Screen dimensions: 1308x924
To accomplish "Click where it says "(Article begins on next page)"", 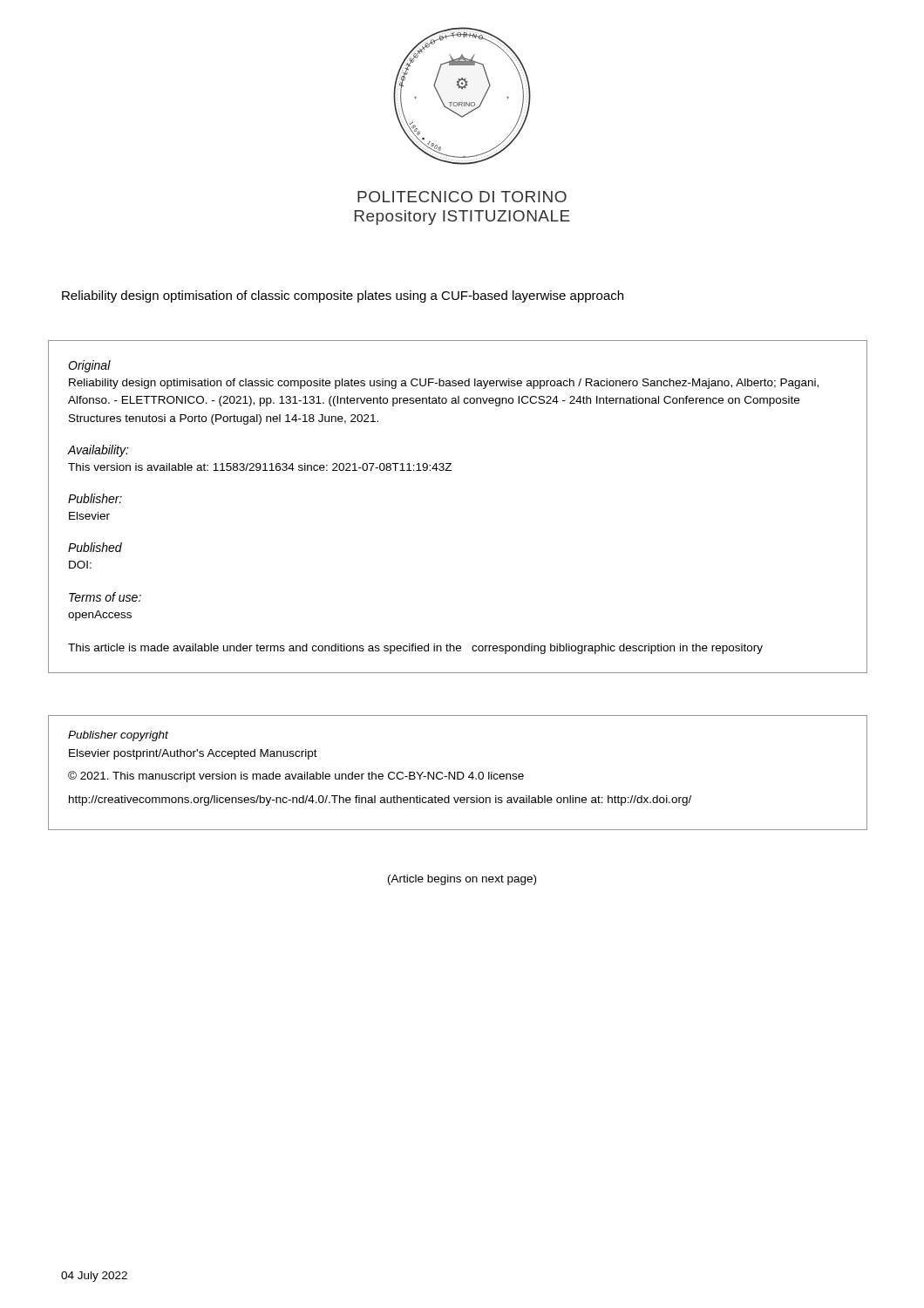I will pos(462,879).
